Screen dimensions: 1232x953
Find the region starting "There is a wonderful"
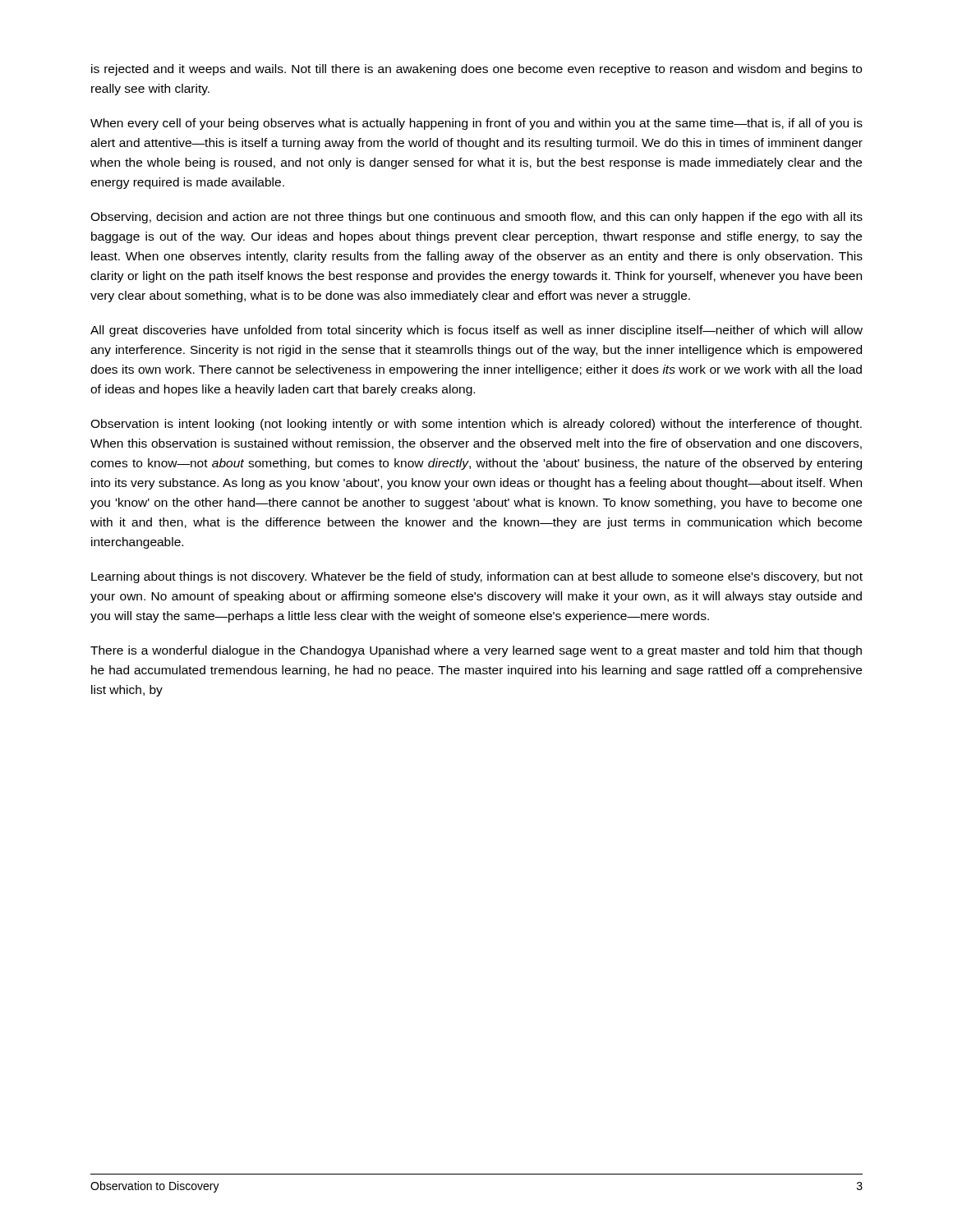[476, 670]
